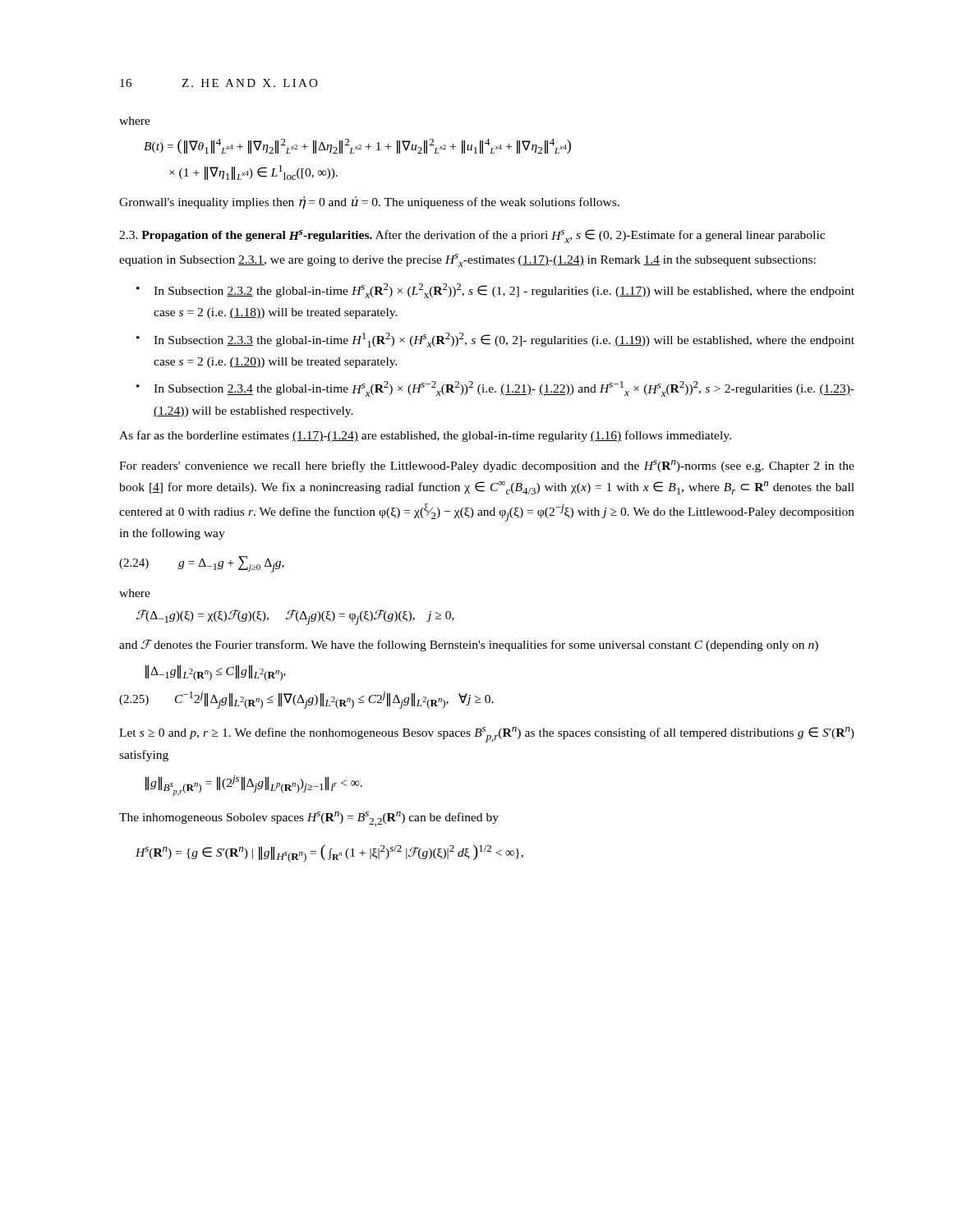953x1232 pixels.
Task: Click on the text block that reads "Gronwall's inequality implies then η̇ = 0"
Action: [370, 202]
